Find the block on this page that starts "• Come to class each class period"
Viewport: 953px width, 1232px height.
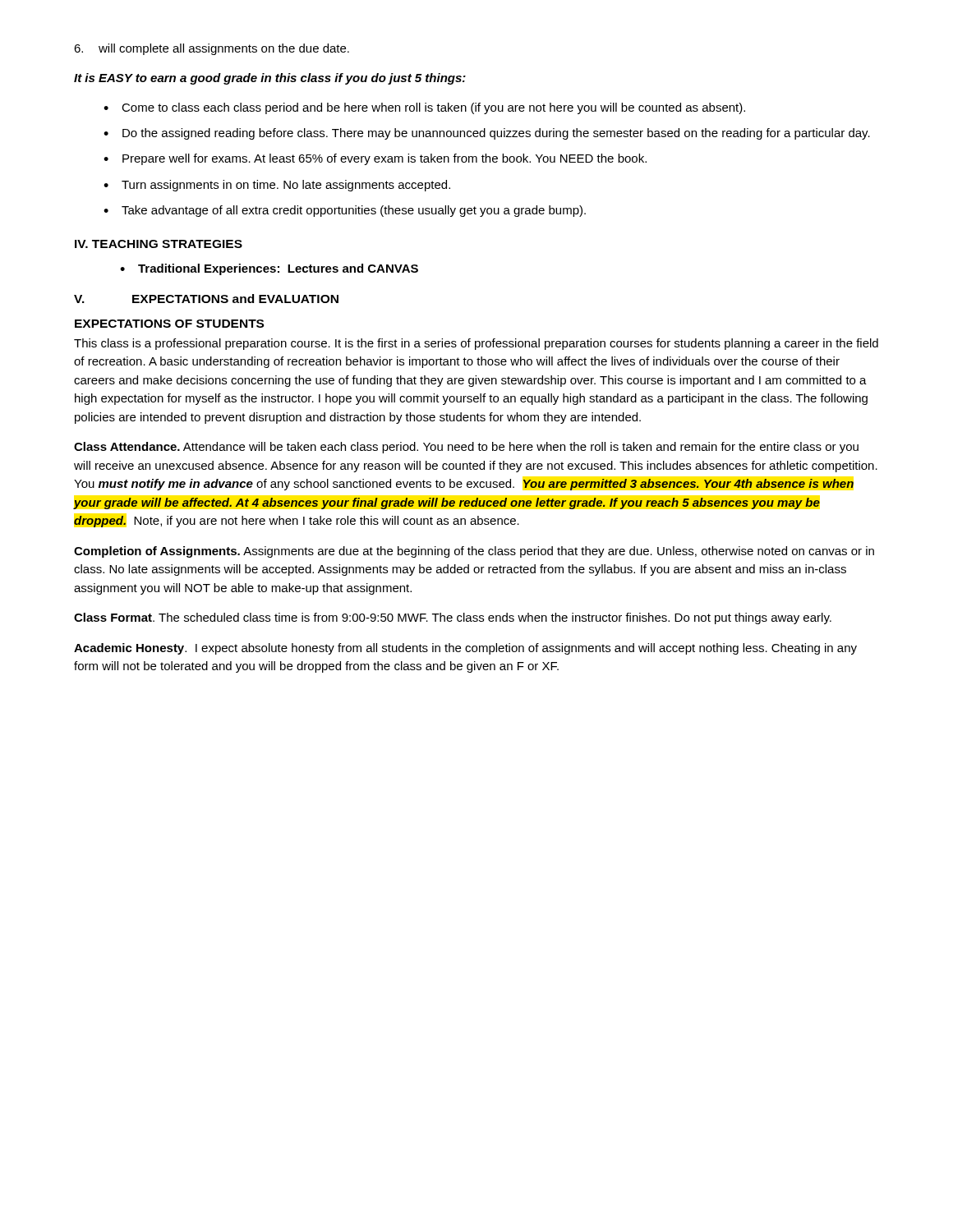coord(491,109)
